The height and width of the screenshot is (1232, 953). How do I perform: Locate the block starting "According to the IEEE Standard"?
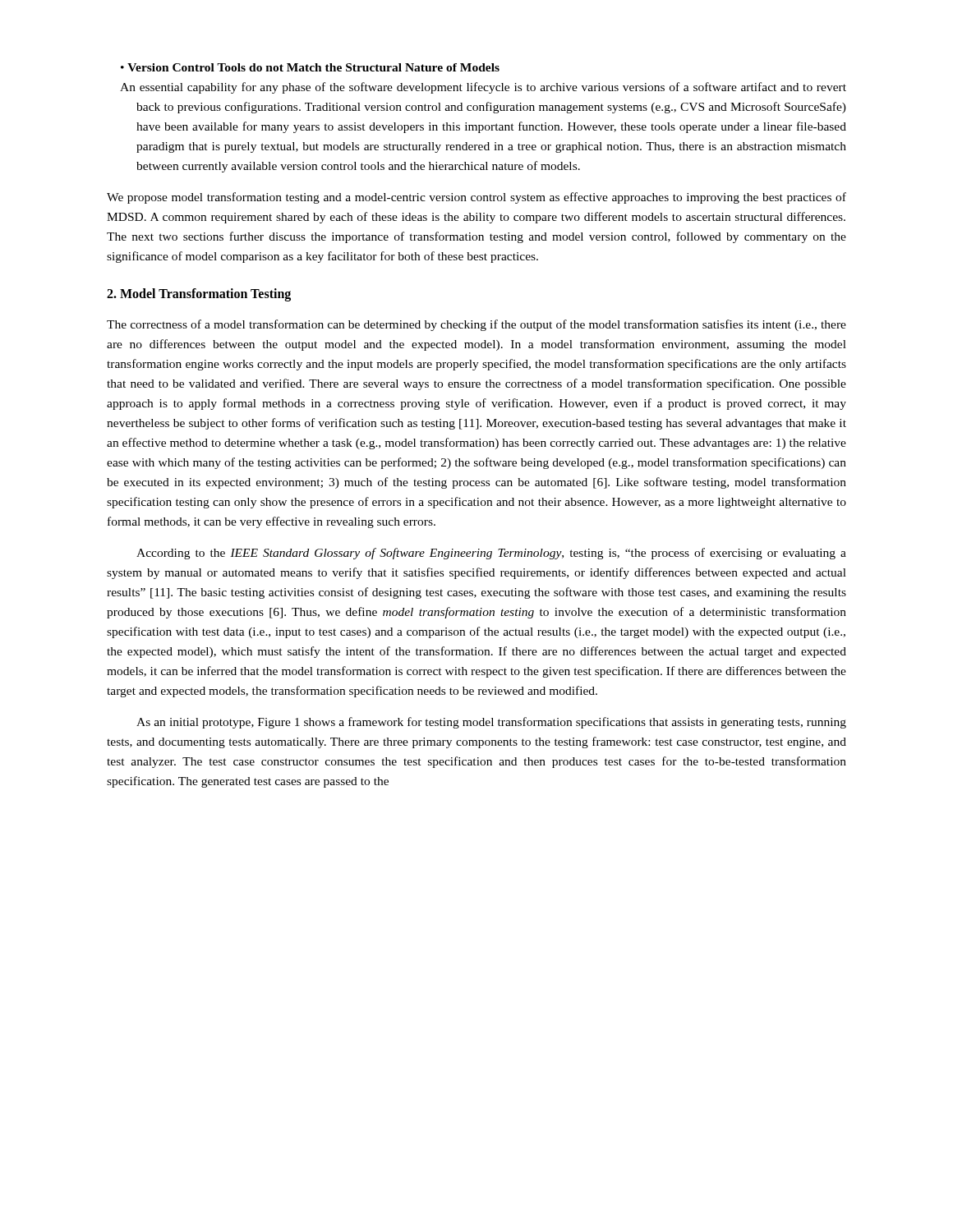476,622
